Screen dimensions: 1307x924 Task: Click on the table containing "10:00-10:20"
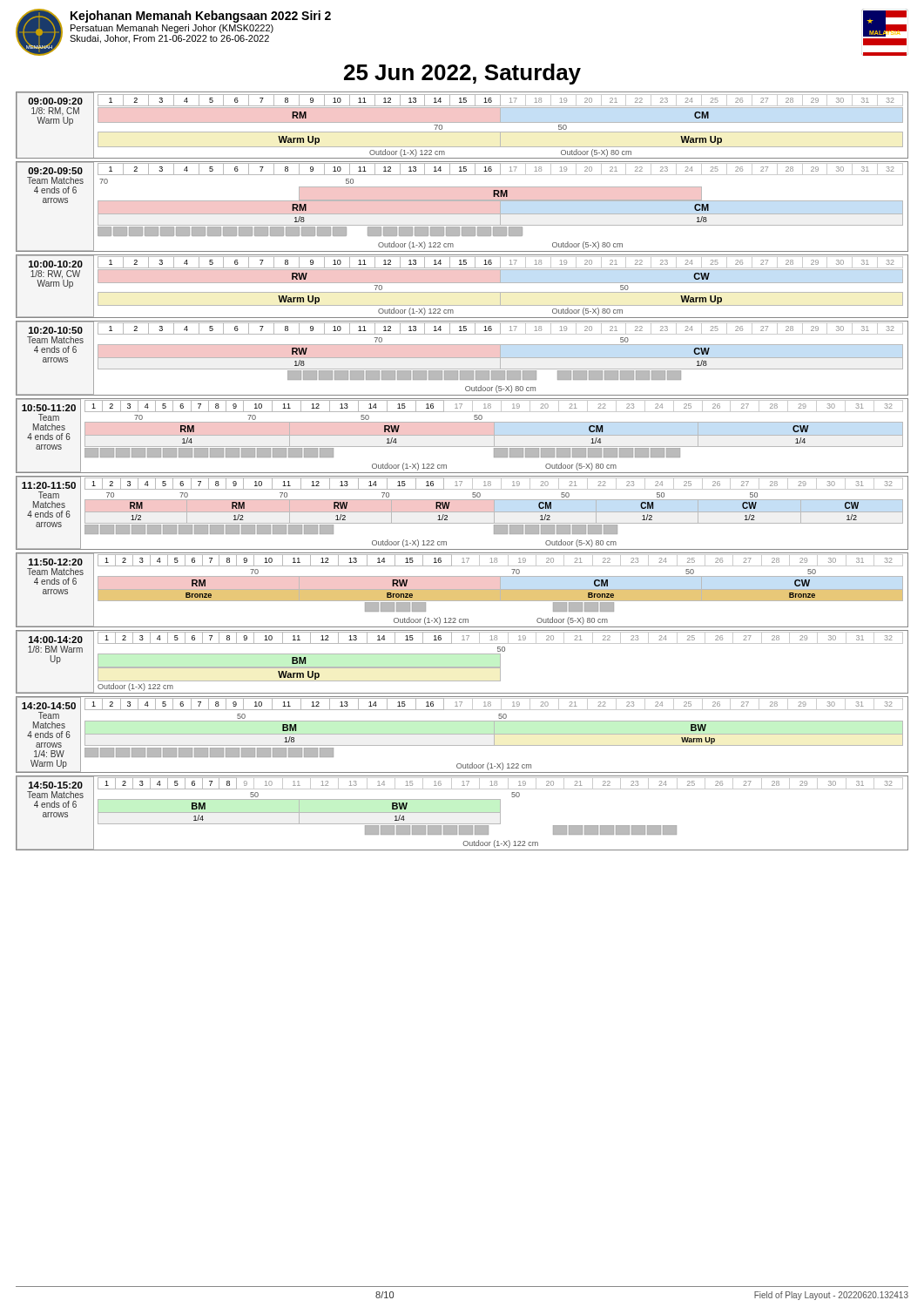point(462,286)
